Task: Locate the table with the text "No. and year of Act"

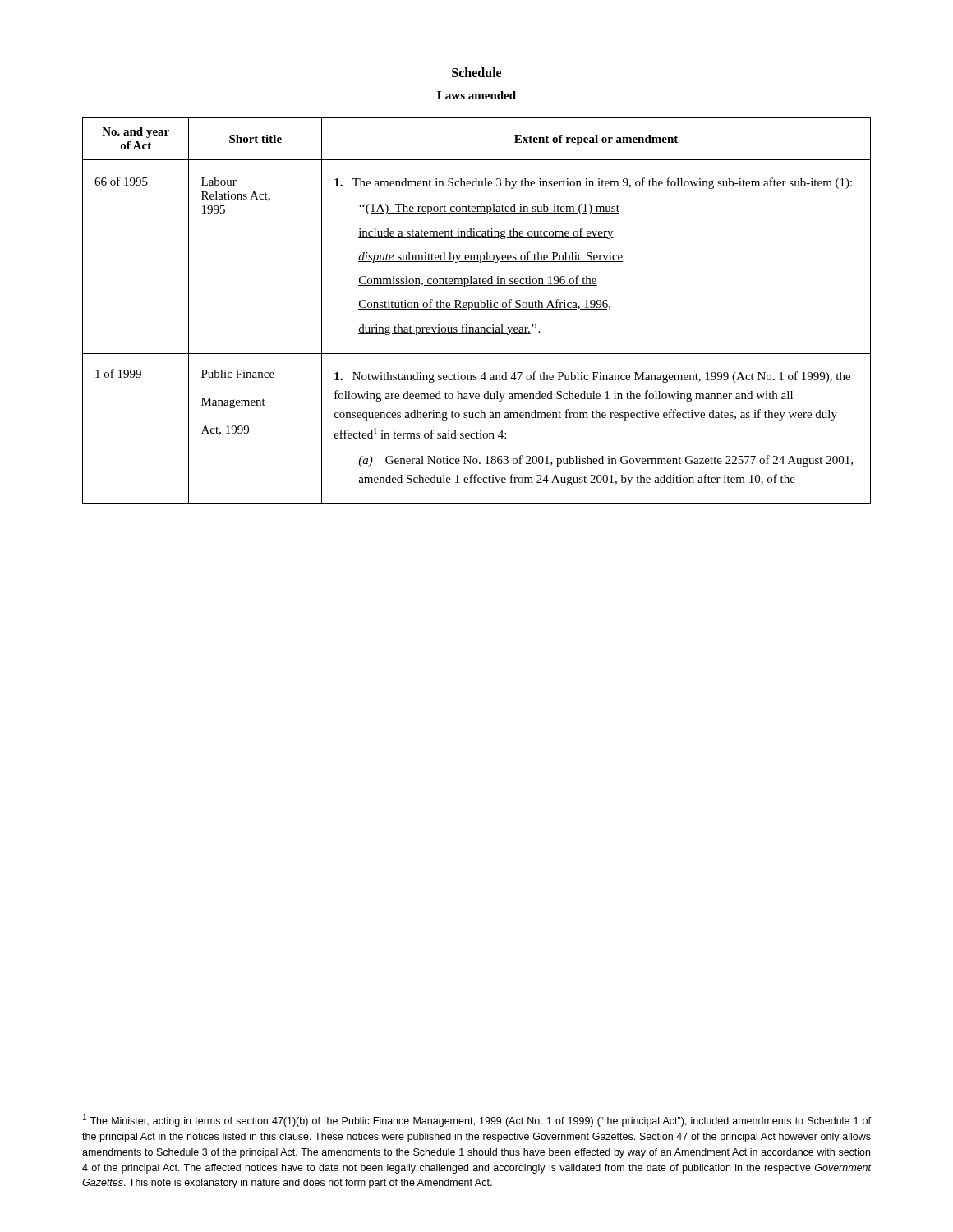Action: coord(476,311)
